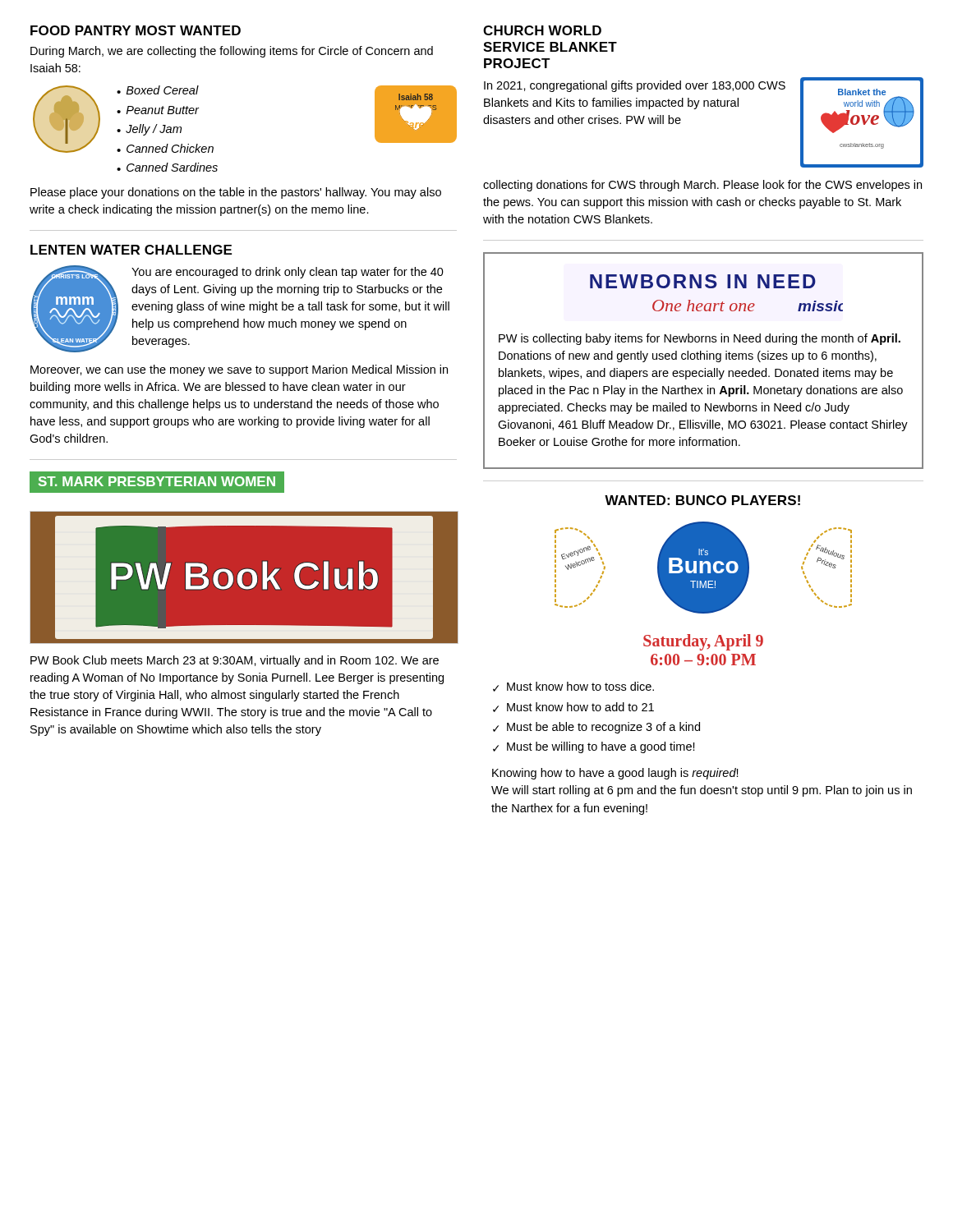Locate the list item with the text "Must be willing to have"

(601, 747)
